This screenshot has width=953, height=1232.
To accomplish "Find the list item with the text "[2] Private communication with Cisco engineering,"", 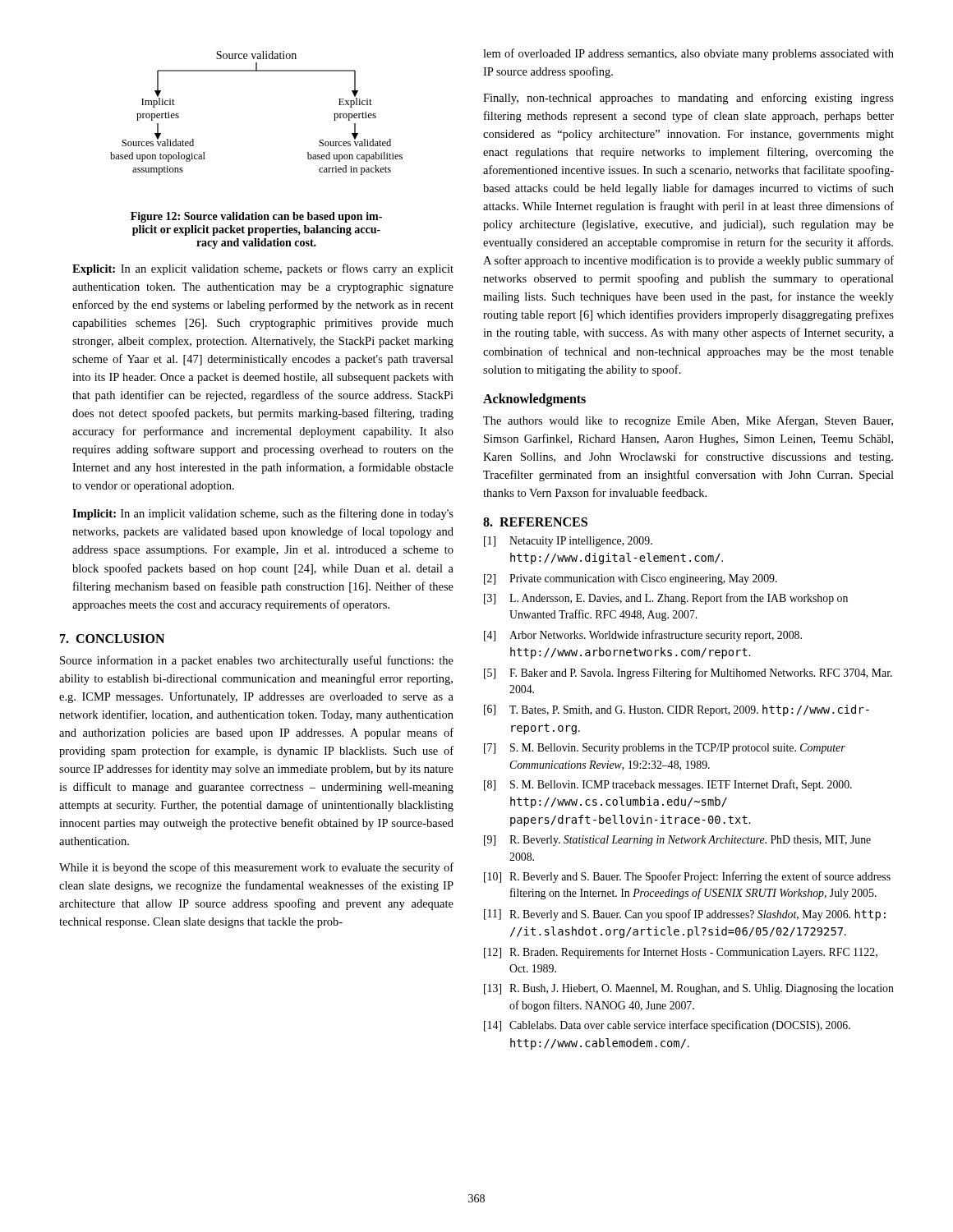I will pos(630,579).
